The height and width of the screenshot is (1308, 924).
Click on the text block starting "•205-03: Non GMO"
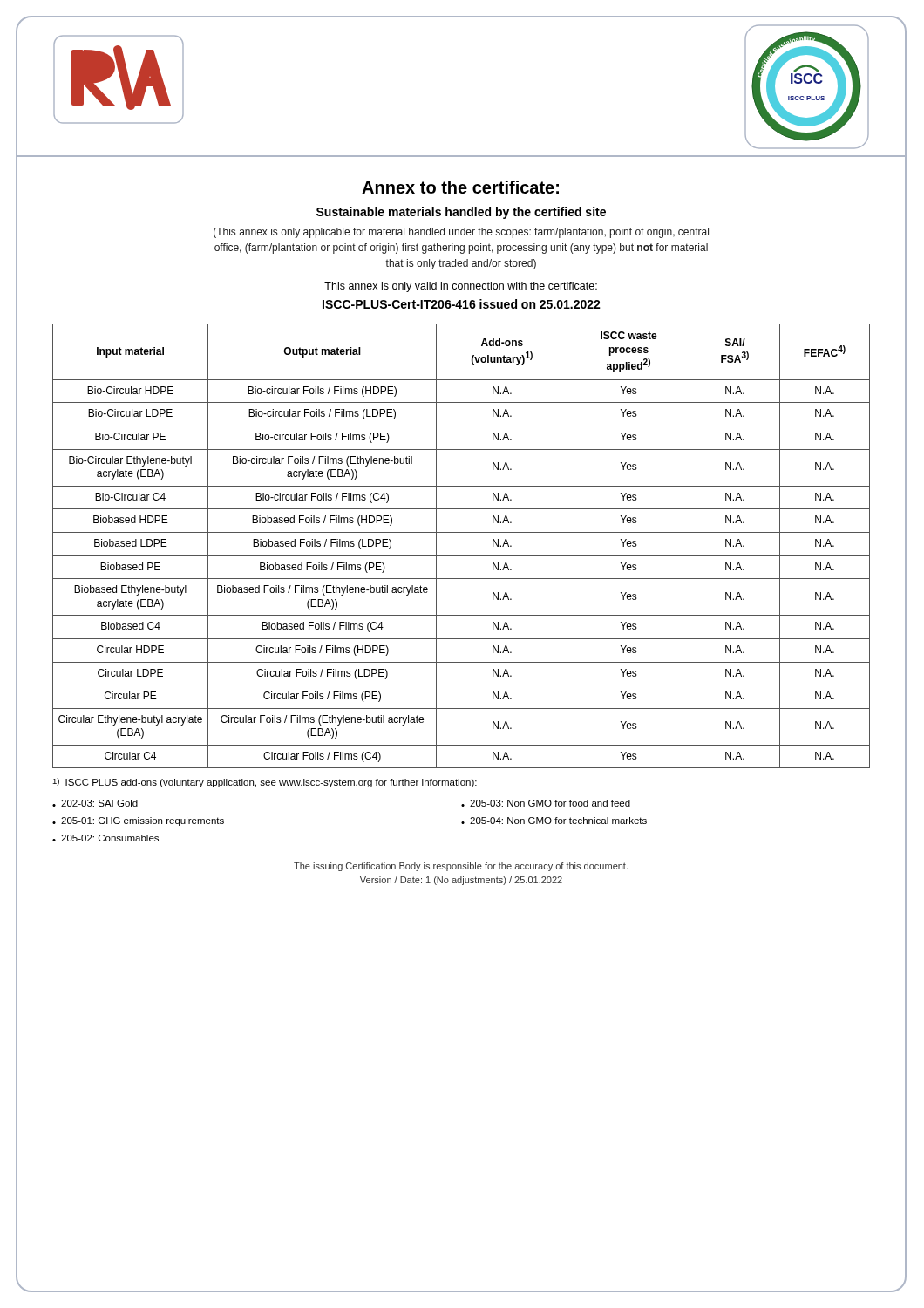(x=546, y=804)
